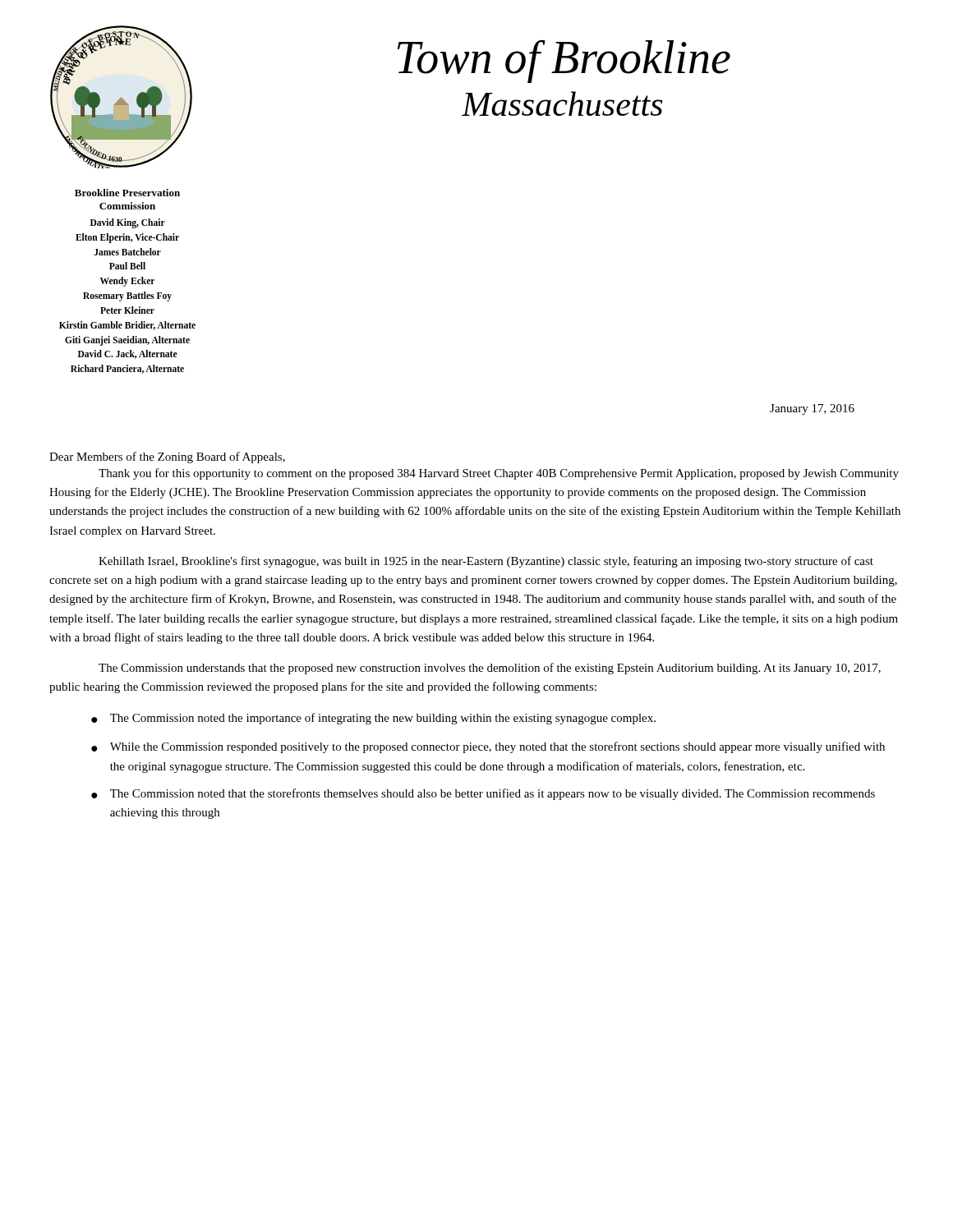Find the text block containing "Thank you for this opportunity"
Viewport: 953px width, 1232px height.
(475, 502)
